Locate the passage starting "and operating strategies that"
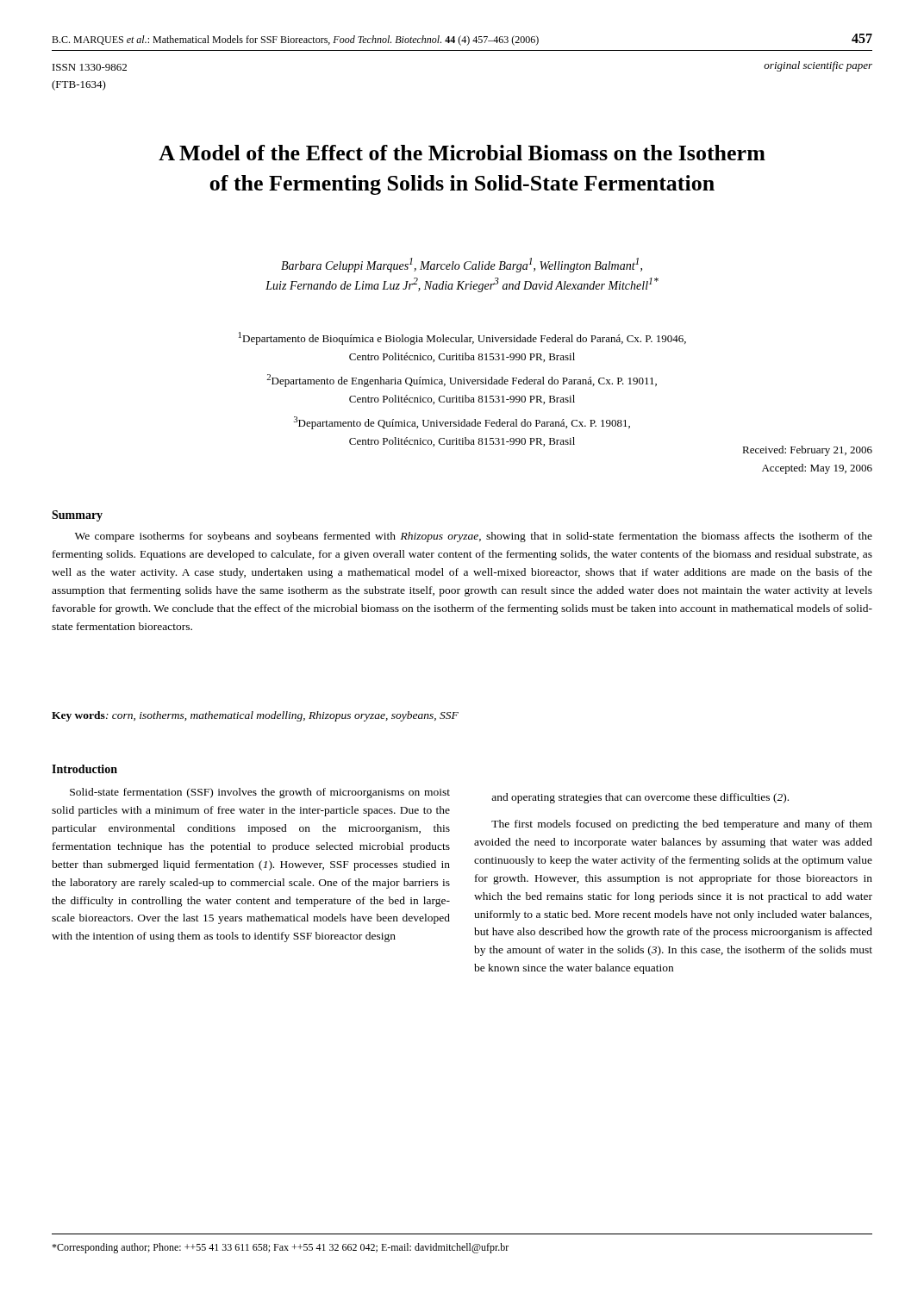 click(x=673, y=883)
